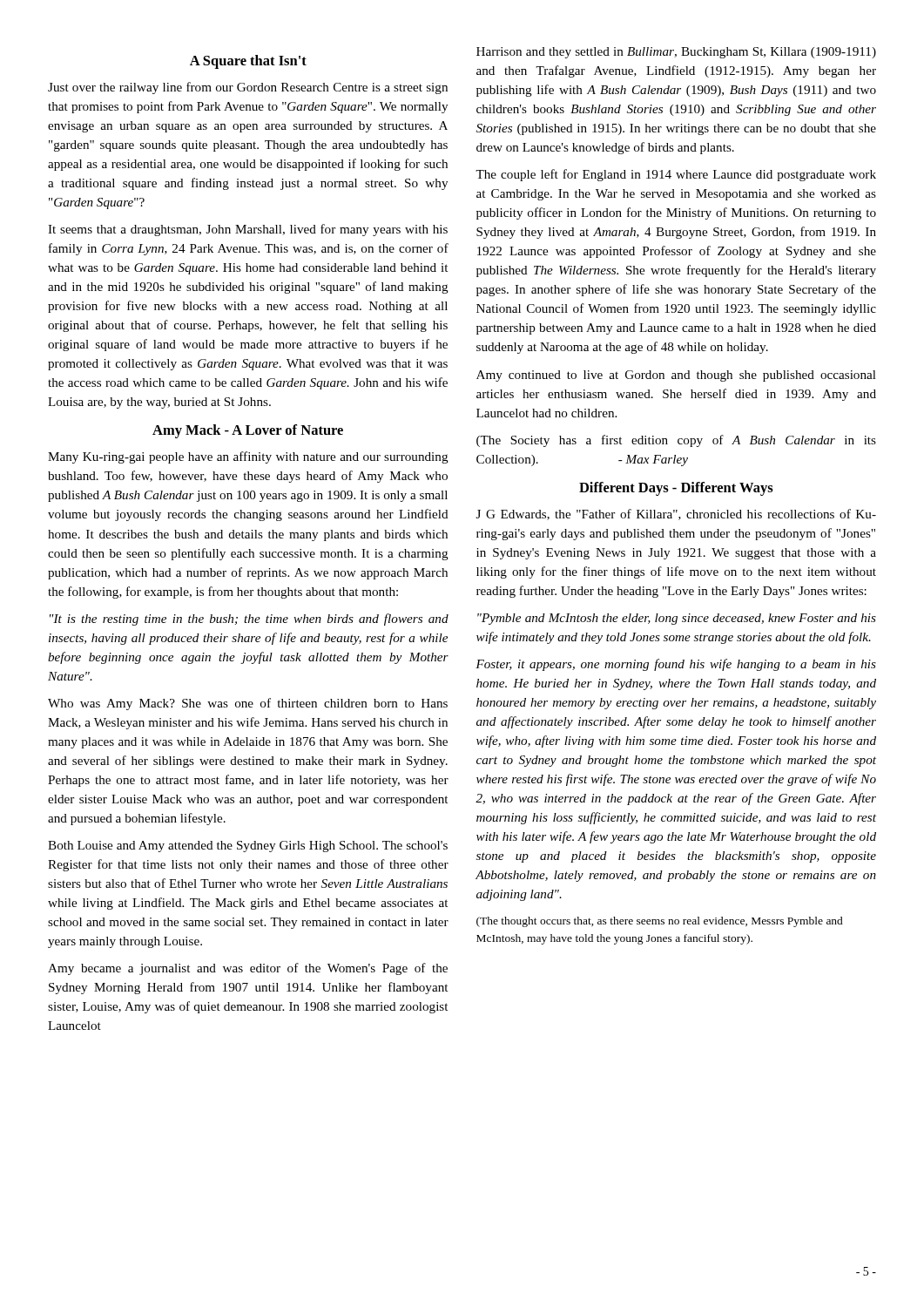Viewport: 924px width, 1307px height.
Task: Find the element starting "J G Edwards, the "Father"
Action: tap(676, 552)
